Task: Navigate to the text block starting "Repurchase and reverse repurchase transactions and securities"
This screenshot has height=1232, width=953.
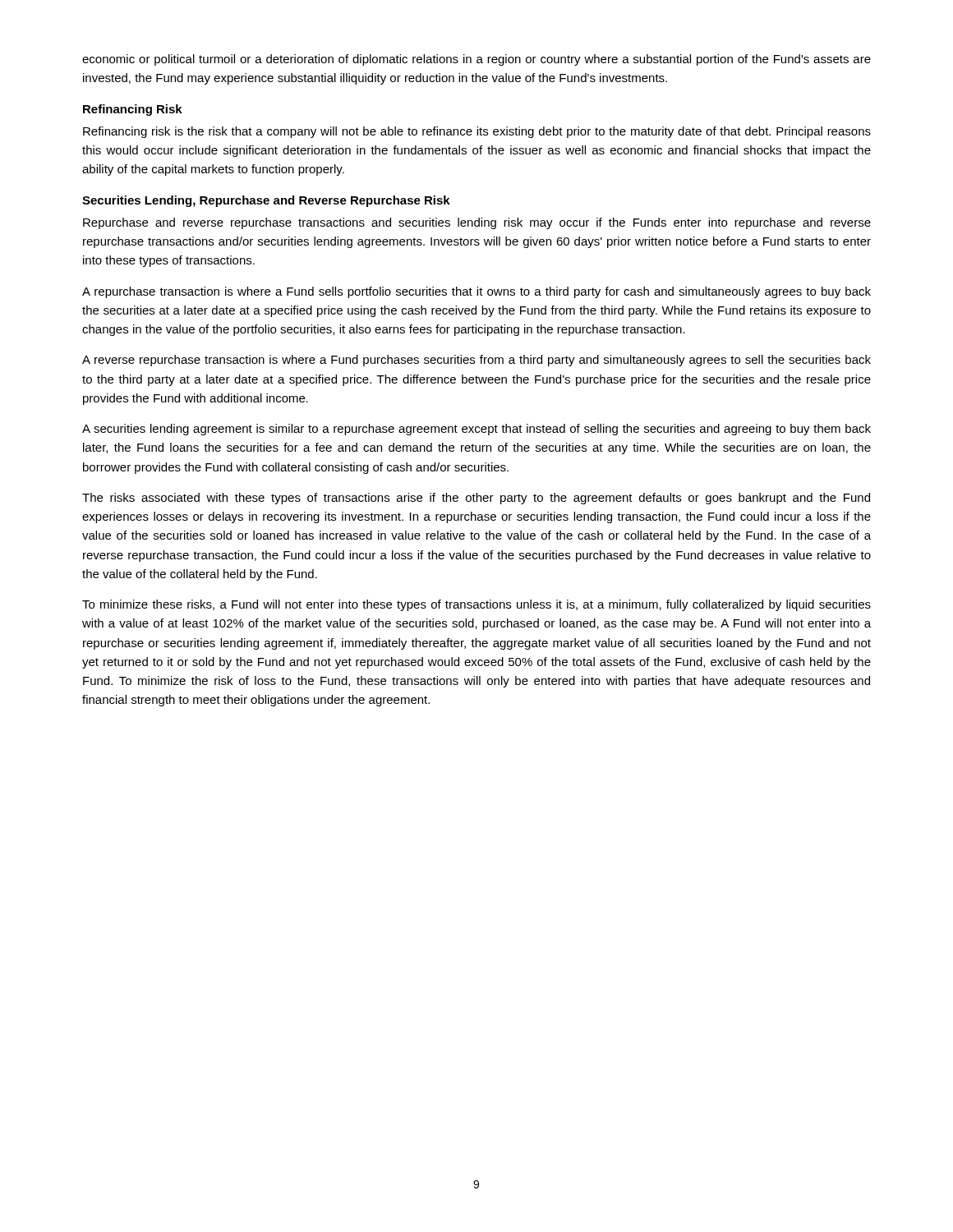Action: 476,241
